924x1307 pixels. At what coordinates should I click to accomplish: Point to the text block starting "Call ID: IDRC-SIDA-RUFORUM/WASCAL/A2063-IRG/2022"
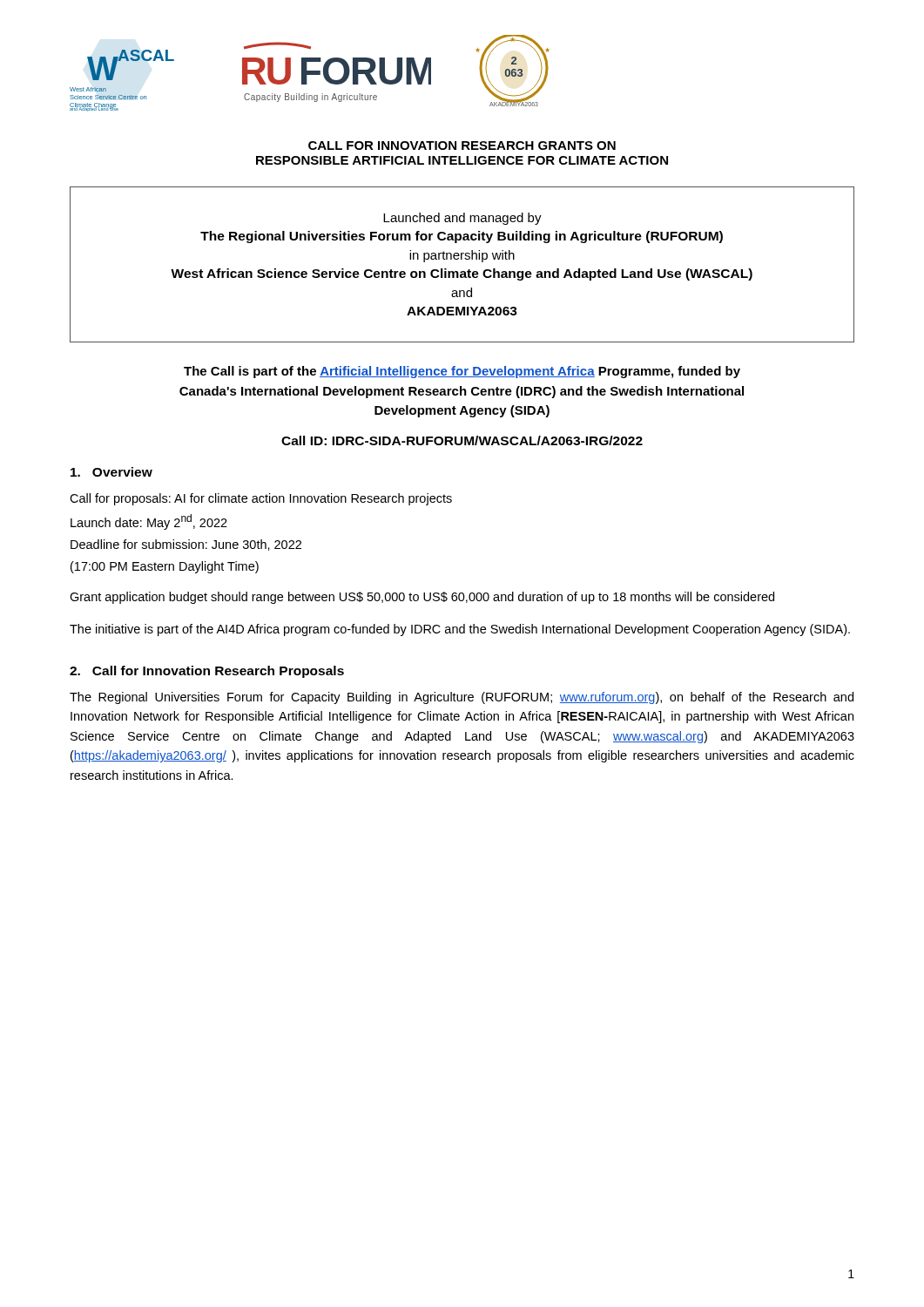[462, 440]
